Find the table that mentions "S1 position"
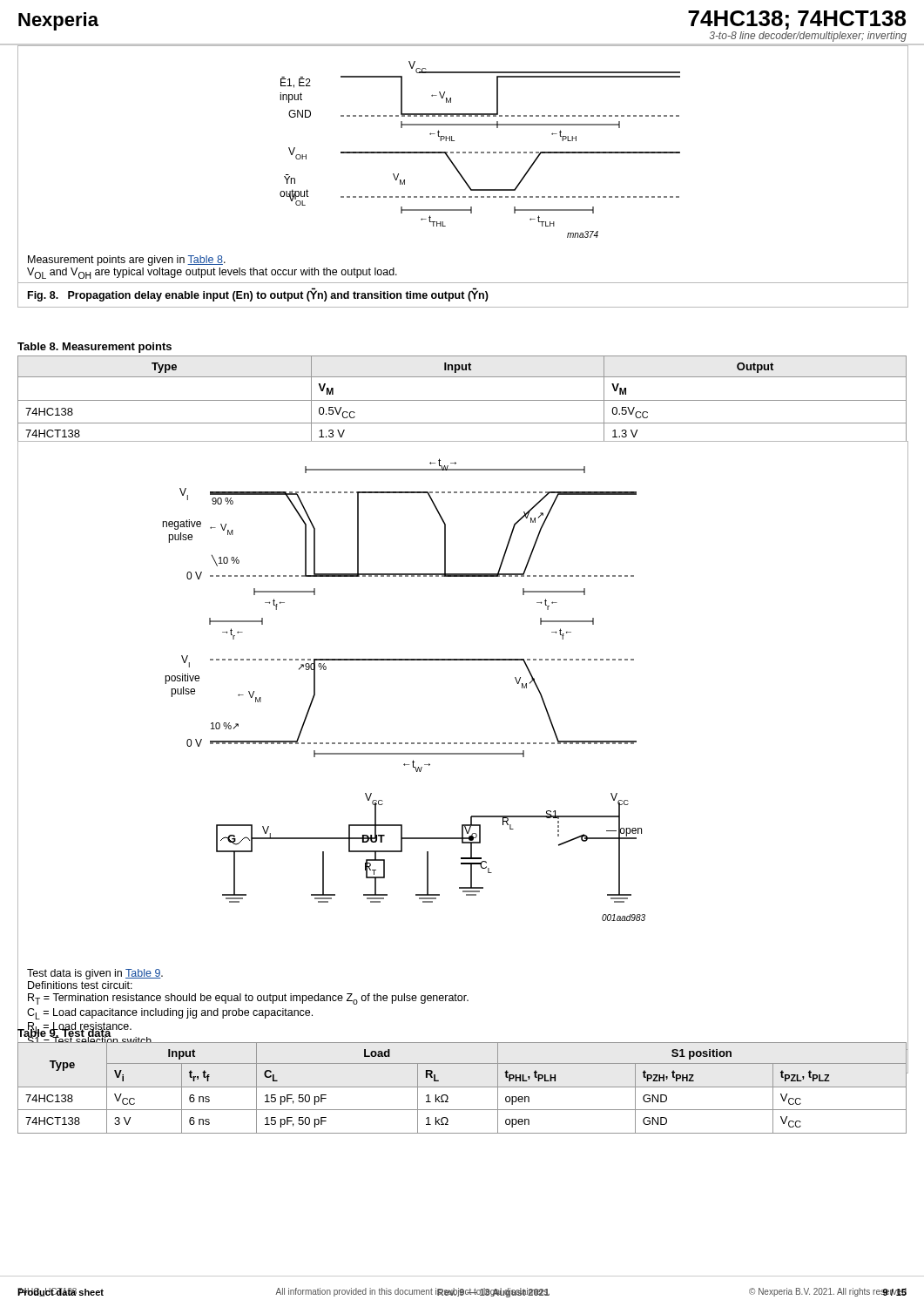The width and height of the screenshot is (924, 1307). point(462,1088)
